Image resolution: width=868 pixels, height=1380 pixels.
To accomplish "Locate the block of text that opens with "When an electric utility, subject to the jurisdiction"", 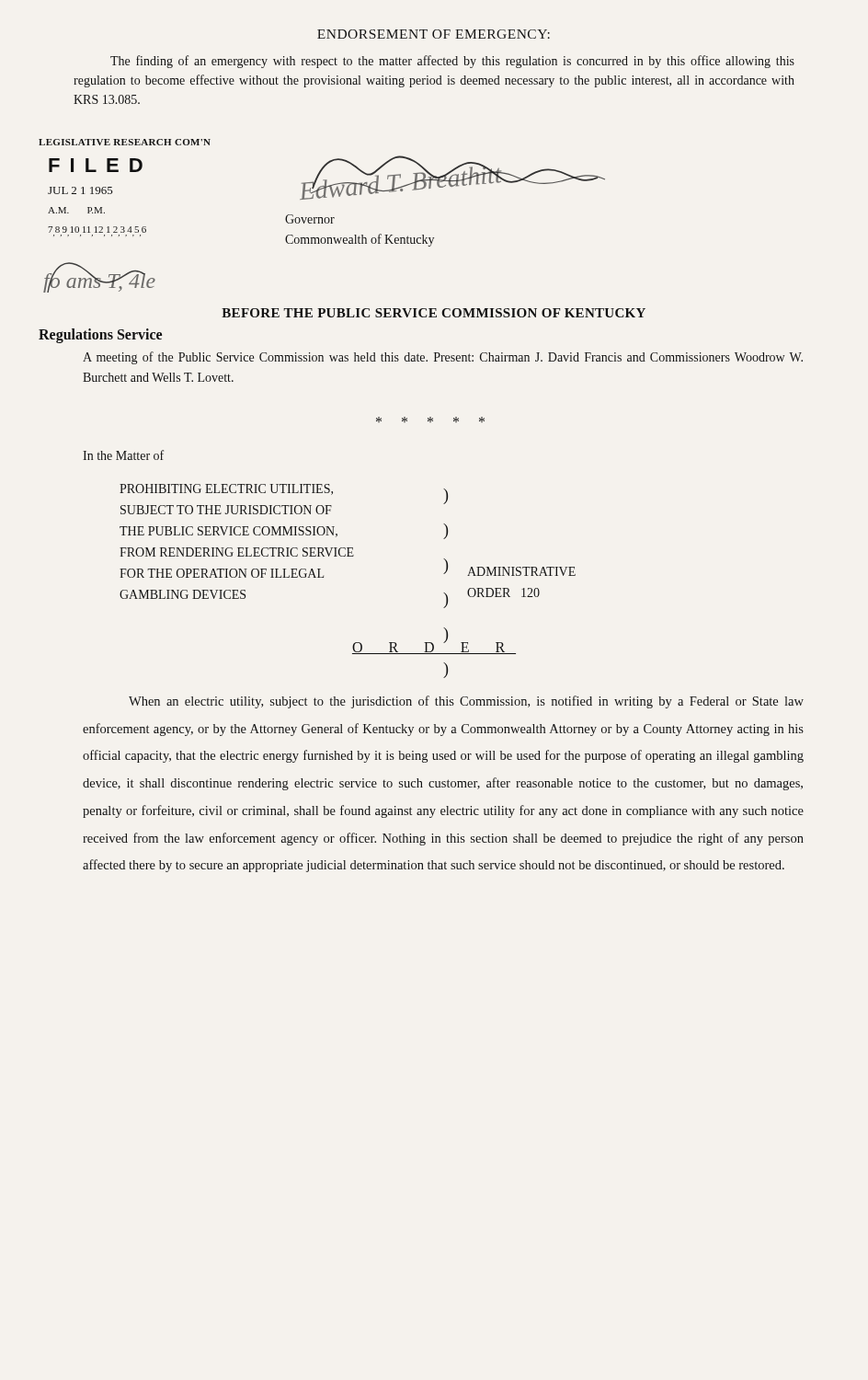I will tap(443, 784).
